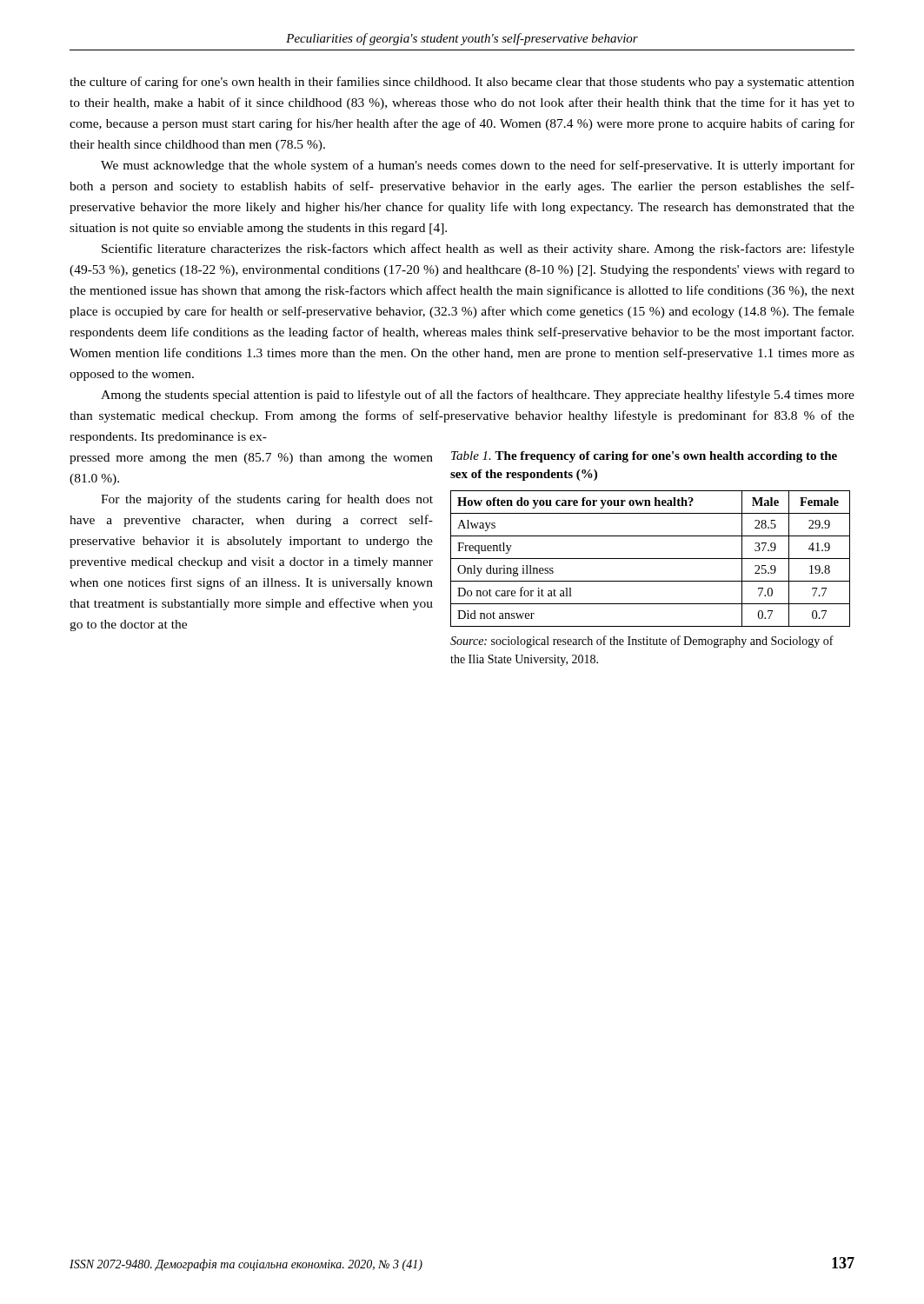Image resolution: width=924 pixels, height=1304 pixels.
Task: Click on the passage starting "For the majority"
Action: click(x=251, y=562)
